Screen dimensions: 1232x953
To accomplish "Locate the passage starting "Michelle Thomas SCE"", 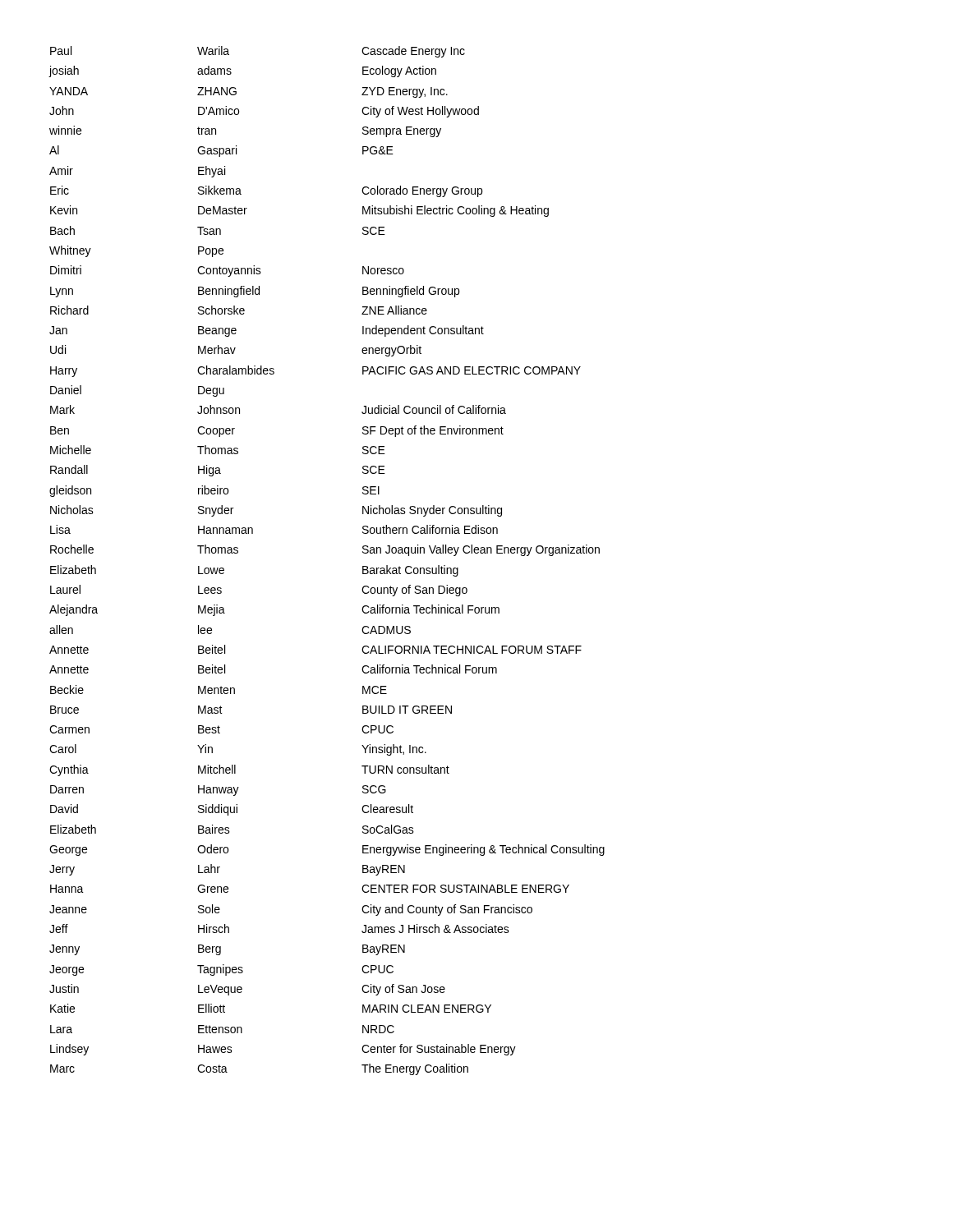I will [x=218, y=450].
